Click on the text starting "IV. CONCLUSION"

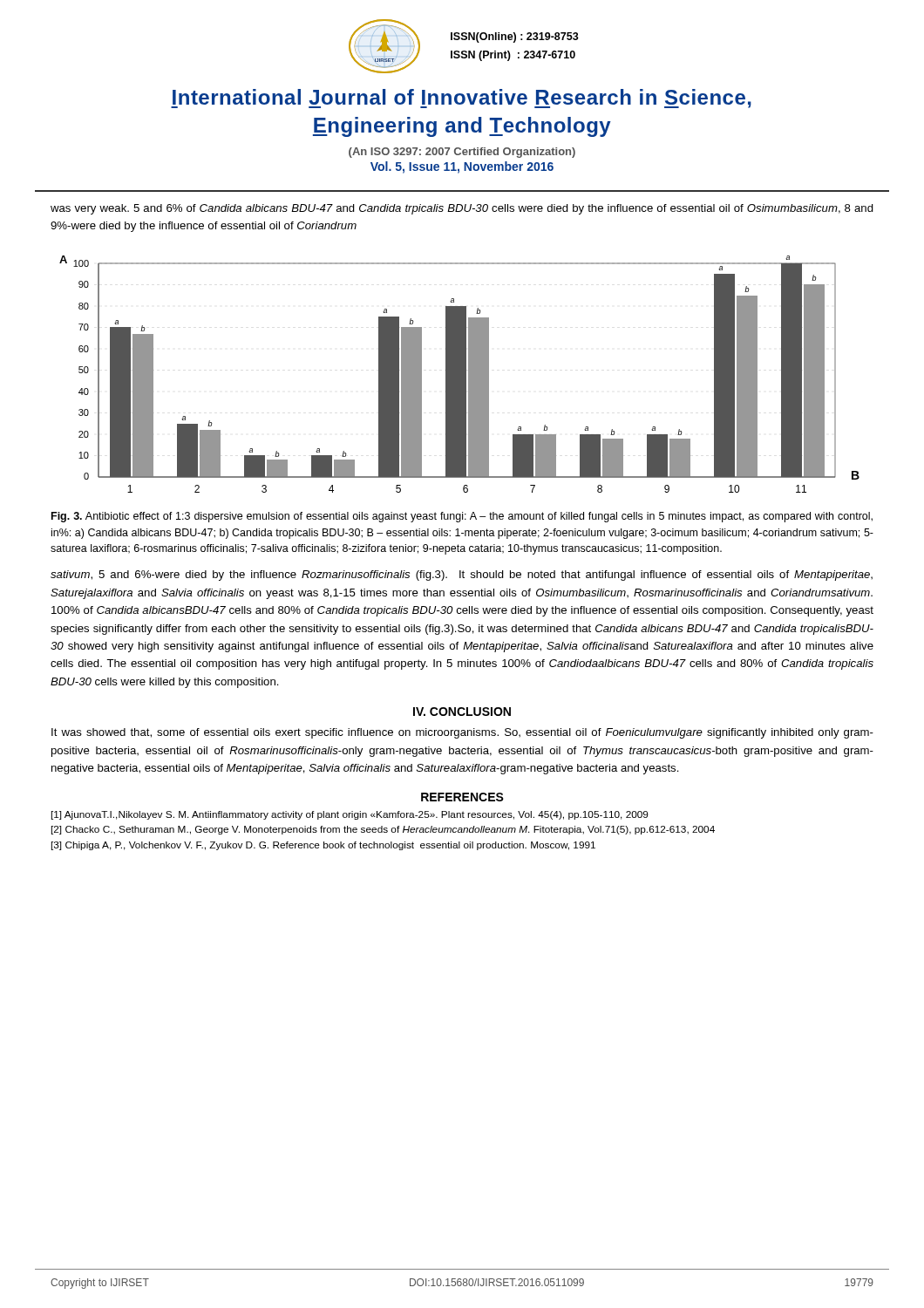[x=462, y=712]
